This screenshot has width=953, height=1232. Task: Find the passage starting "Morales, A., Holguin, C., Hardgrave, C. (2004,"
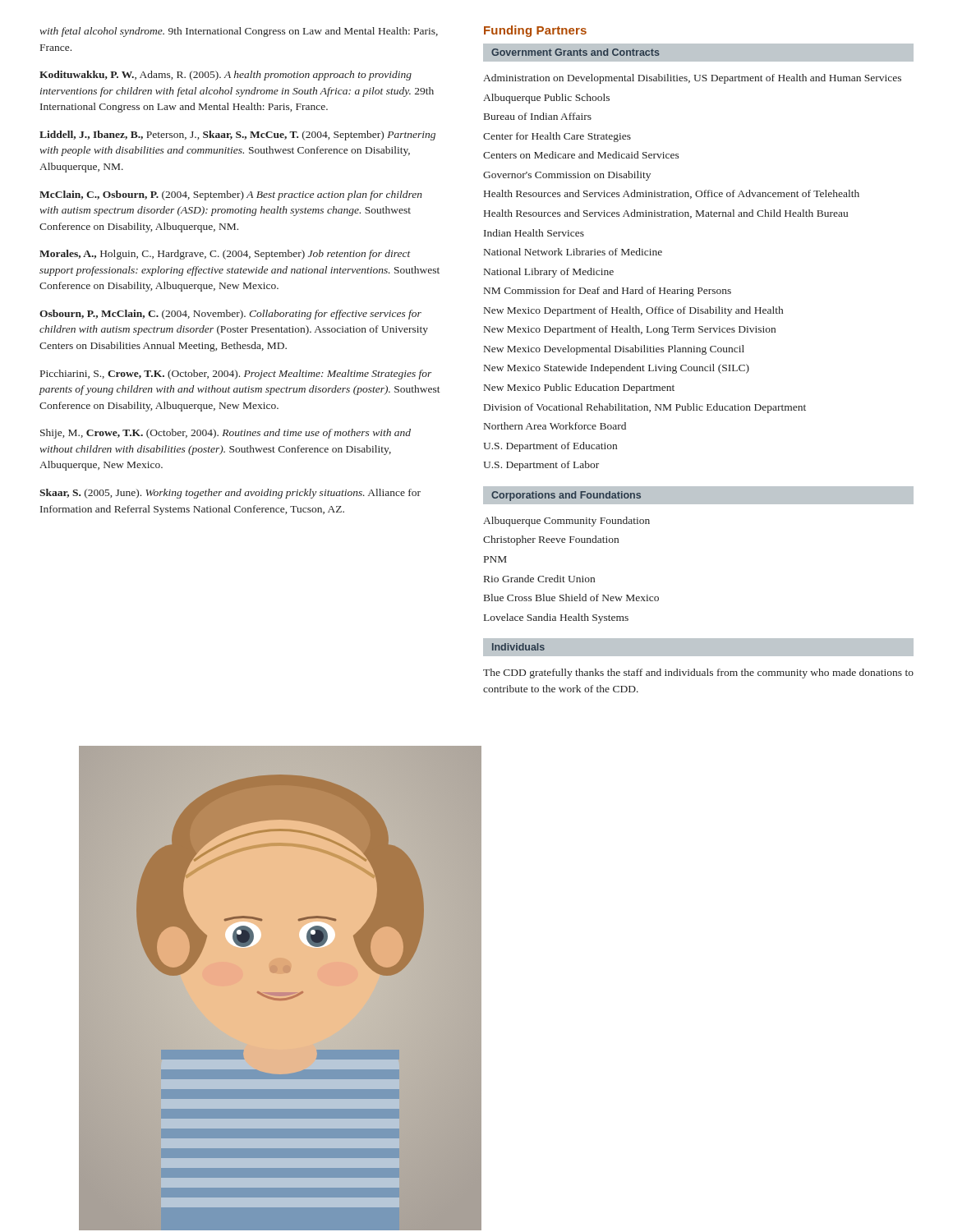[x=240, y=270]
